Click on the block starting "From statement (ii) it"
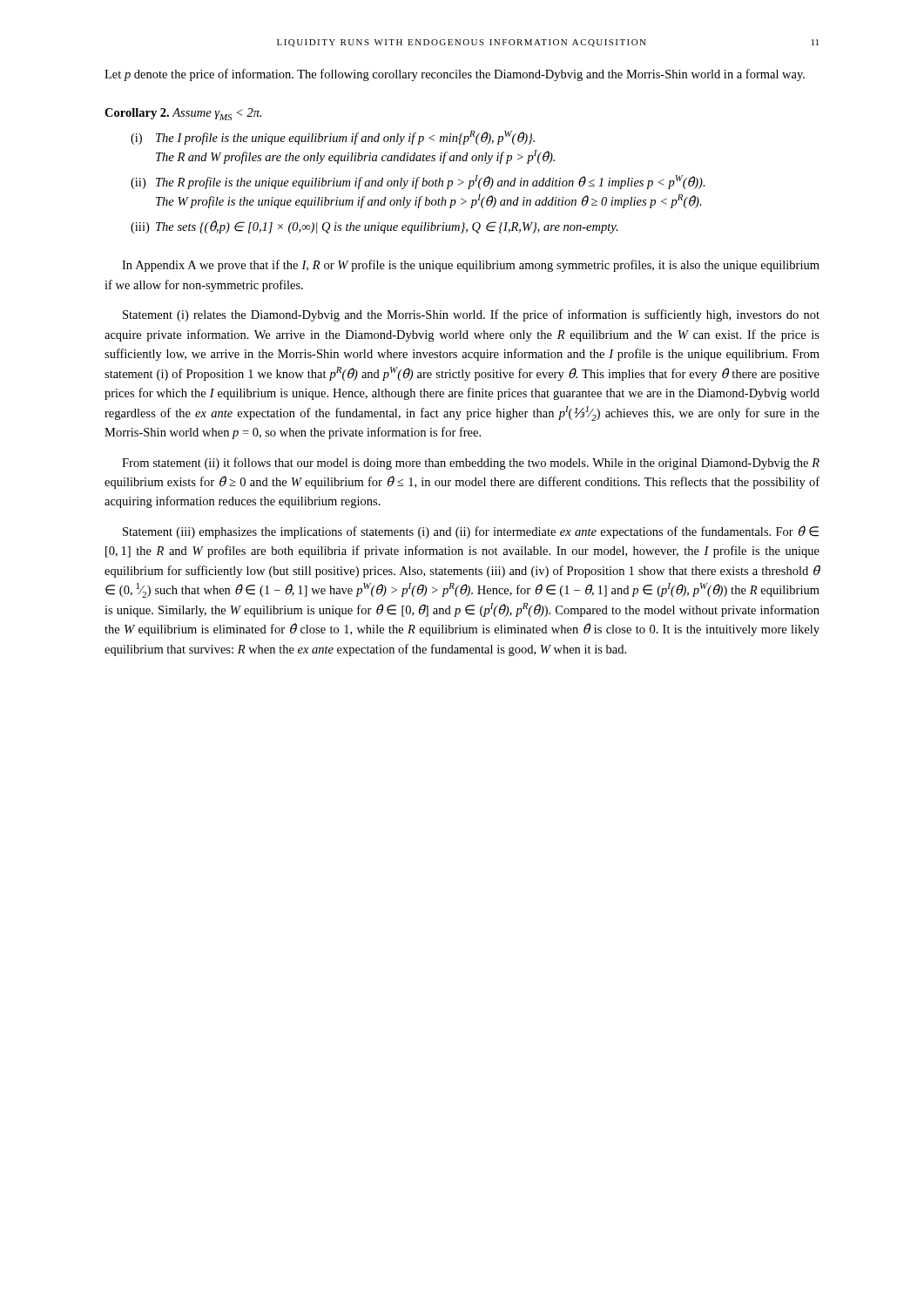The image size is (924, 1307). (x=462, y=482)
